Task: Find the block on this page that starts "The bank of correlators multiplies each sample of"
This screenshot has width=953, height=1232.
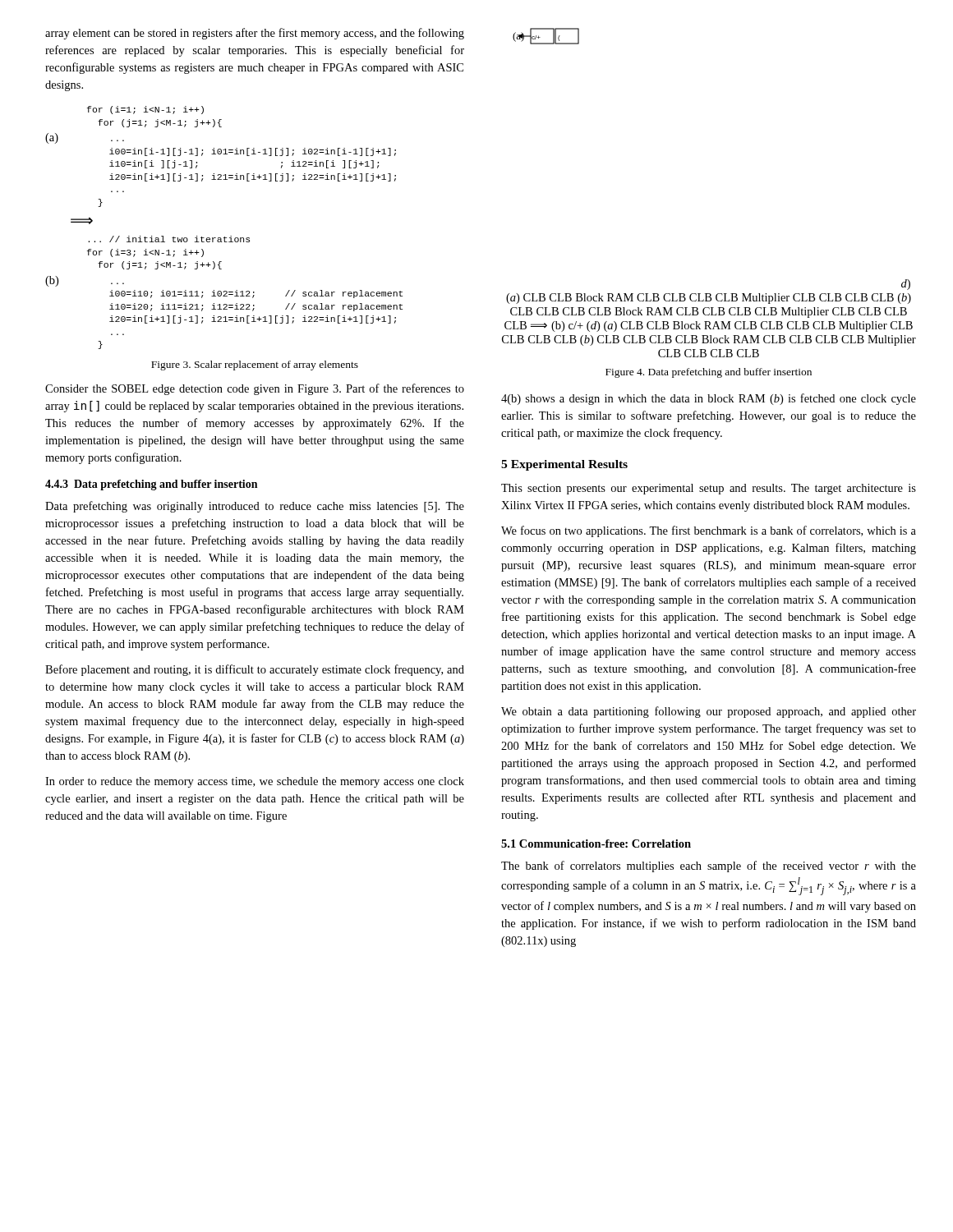Action: pos(709,903)
